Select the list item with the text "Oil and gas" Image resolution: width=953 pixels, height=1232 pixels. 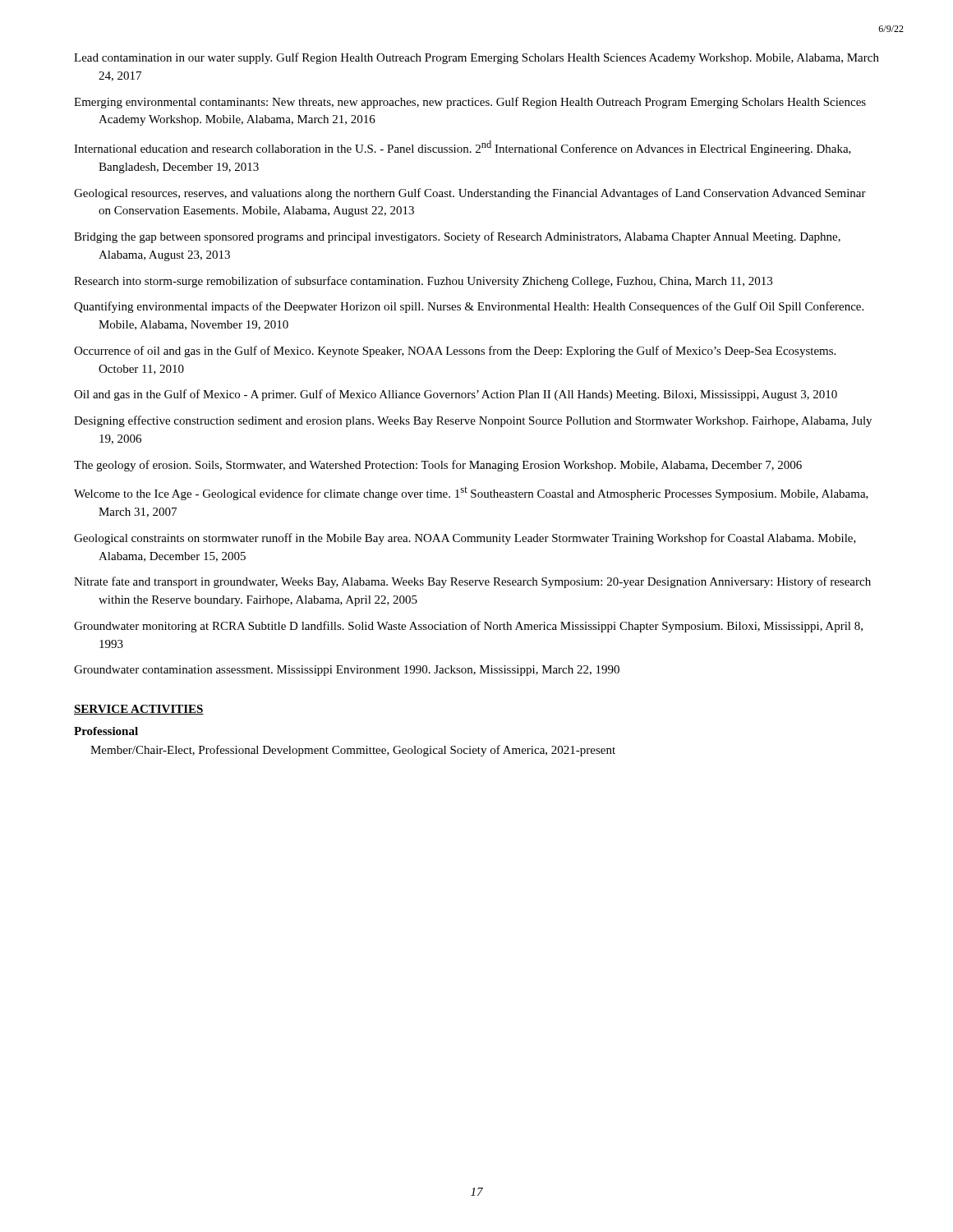click(x=456, y=394)
